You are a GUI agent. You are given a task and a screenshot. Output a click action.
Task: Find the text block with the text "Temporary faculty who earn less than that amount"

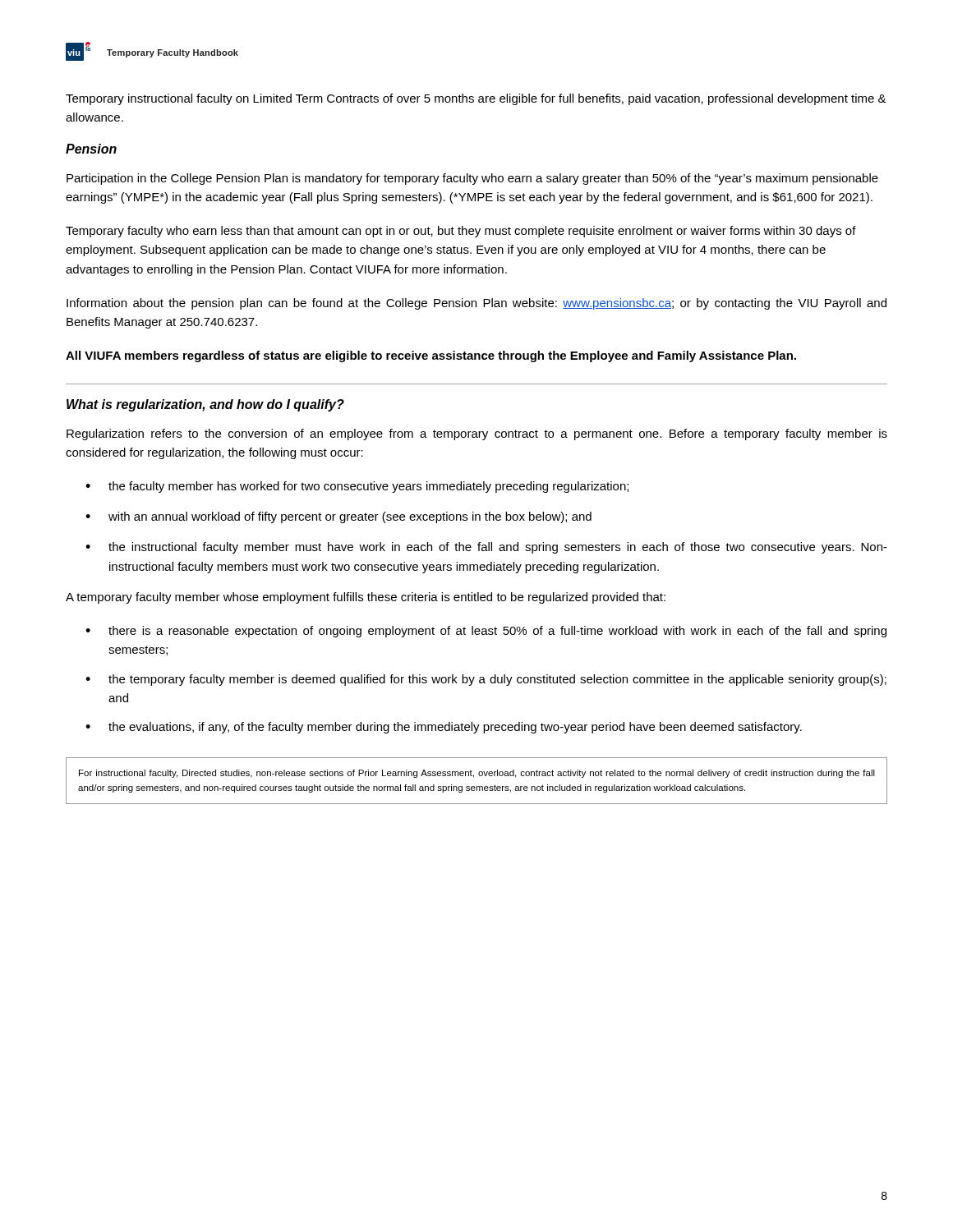(461, 249)
